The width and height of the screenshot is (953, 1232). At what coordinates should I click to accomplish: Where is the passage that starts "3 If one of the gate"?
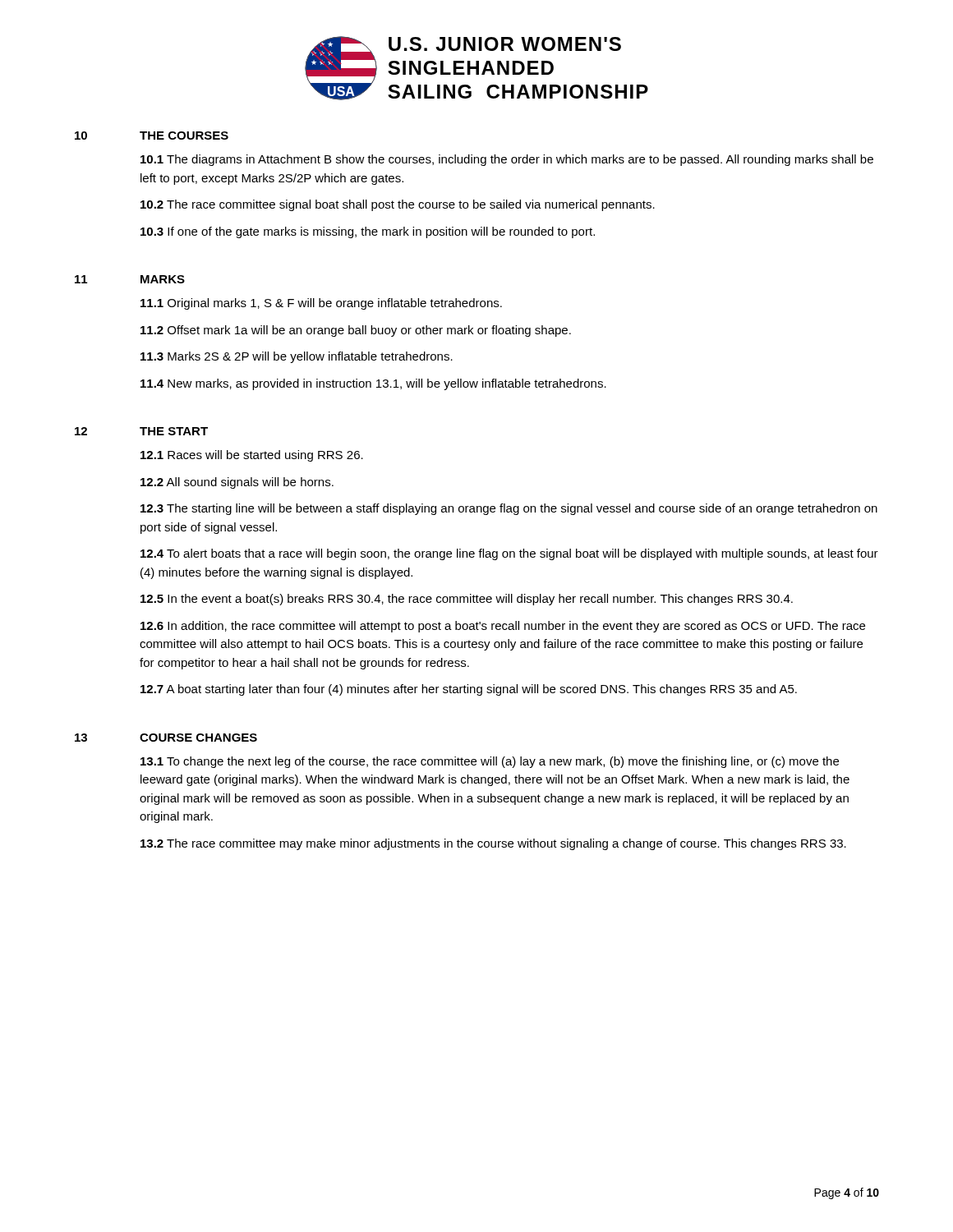coord(368,231)
